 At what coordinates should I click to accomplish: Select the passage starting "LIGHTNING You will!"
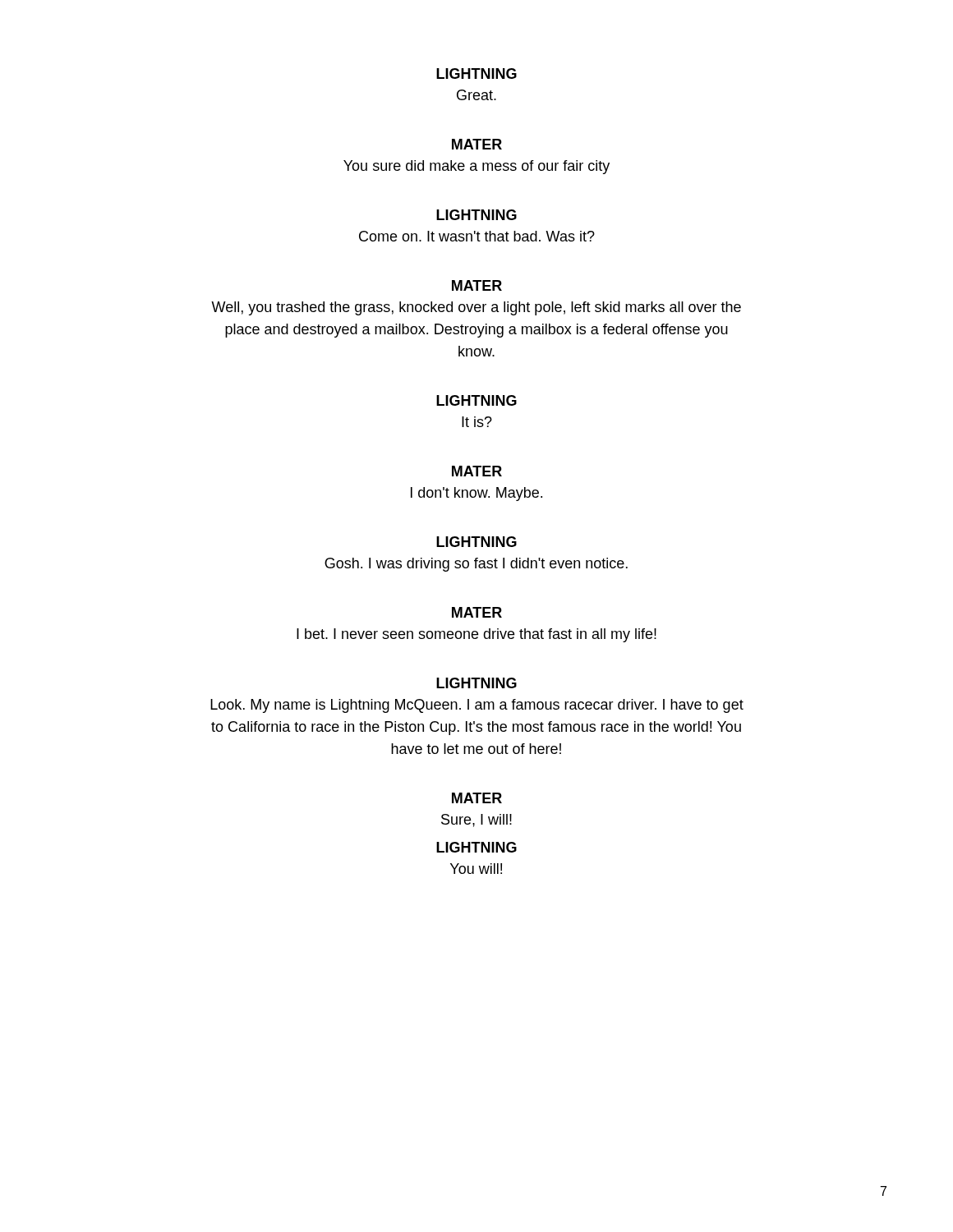[476, 860]
